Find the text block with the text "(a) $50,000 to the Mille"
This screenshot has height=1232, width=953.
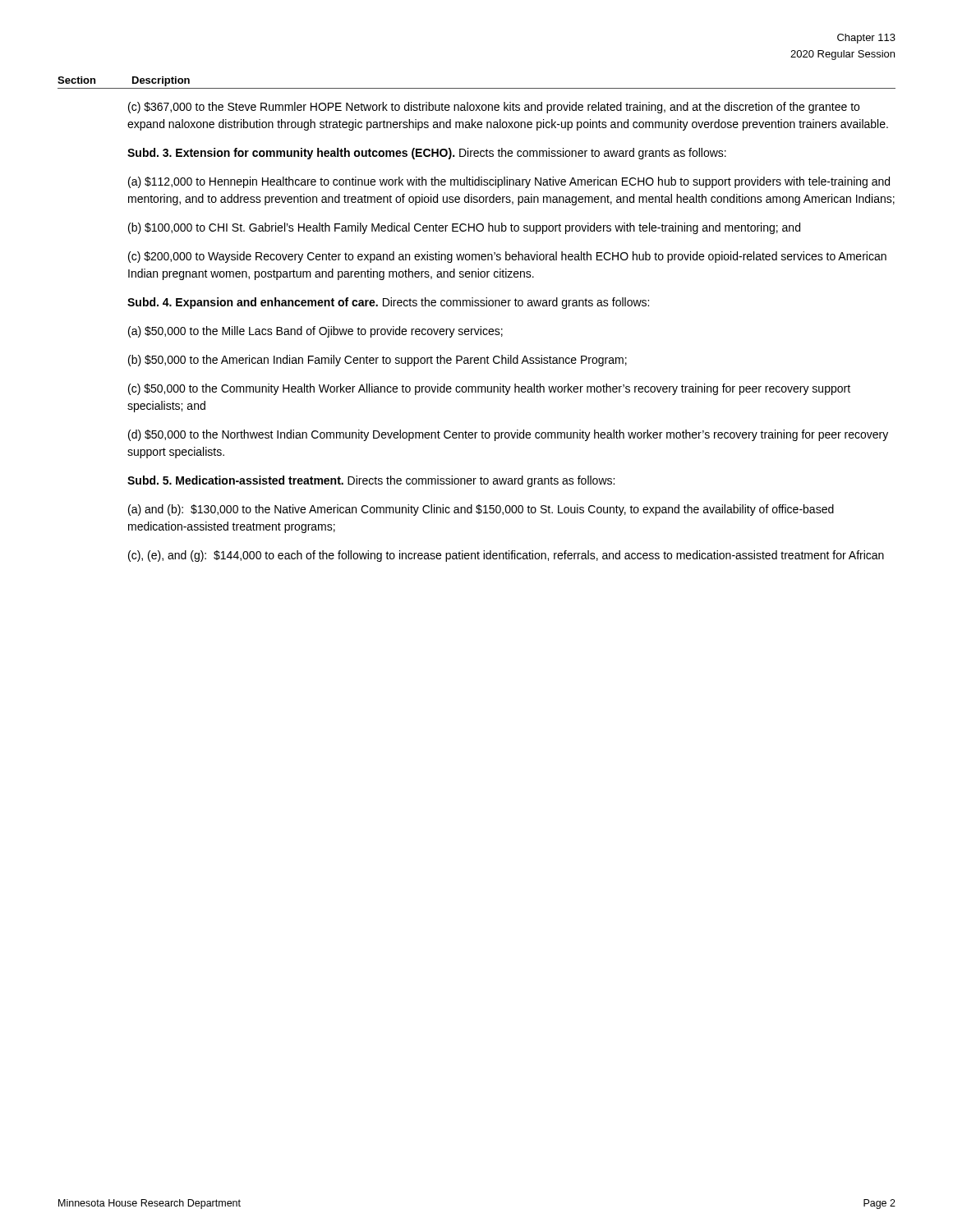click(511, 331)
